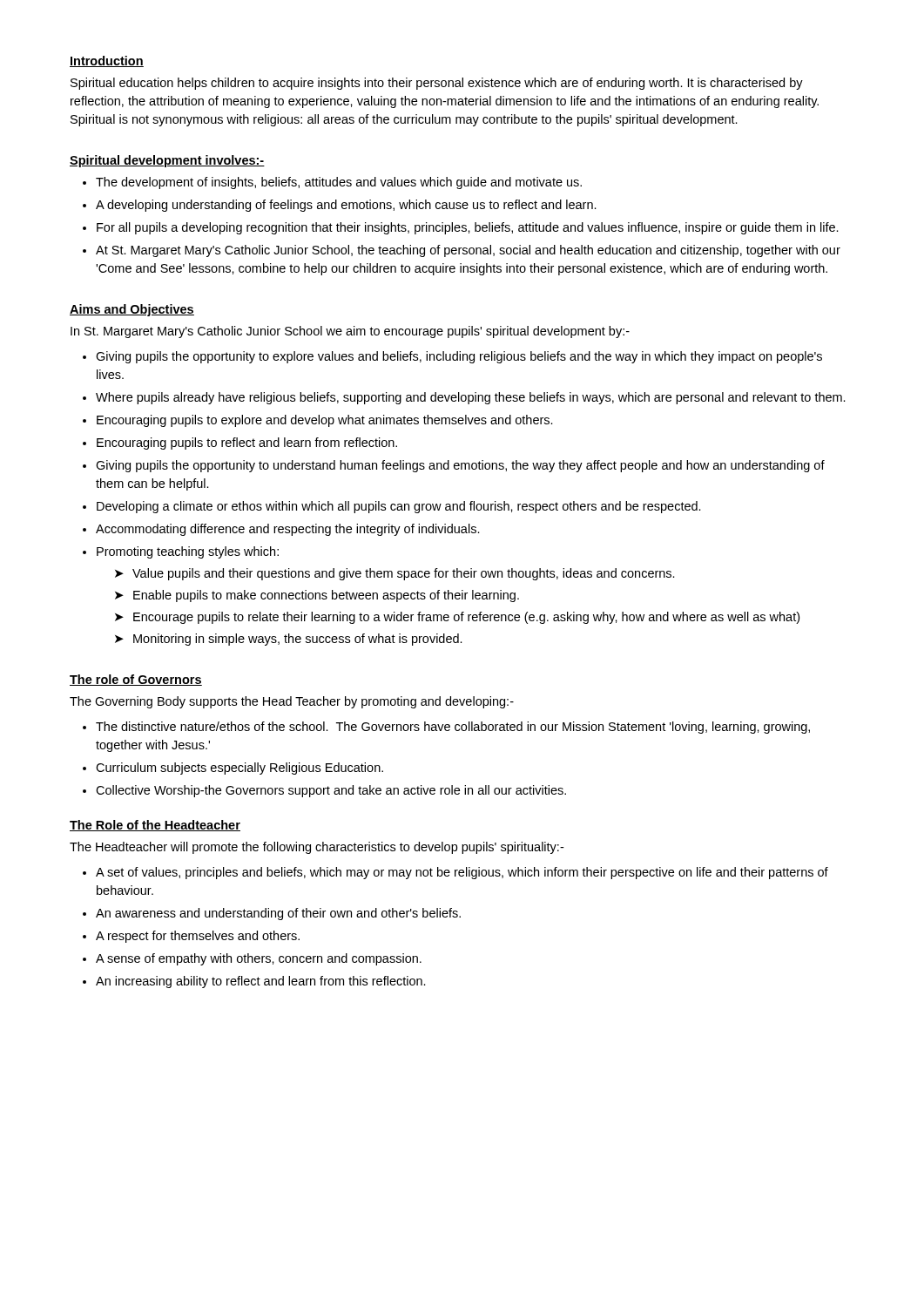Locate the list item that says "For all pupils a developing recognition that their"
The width and height of the screenshot is (924, 1307).
(467, 227)
